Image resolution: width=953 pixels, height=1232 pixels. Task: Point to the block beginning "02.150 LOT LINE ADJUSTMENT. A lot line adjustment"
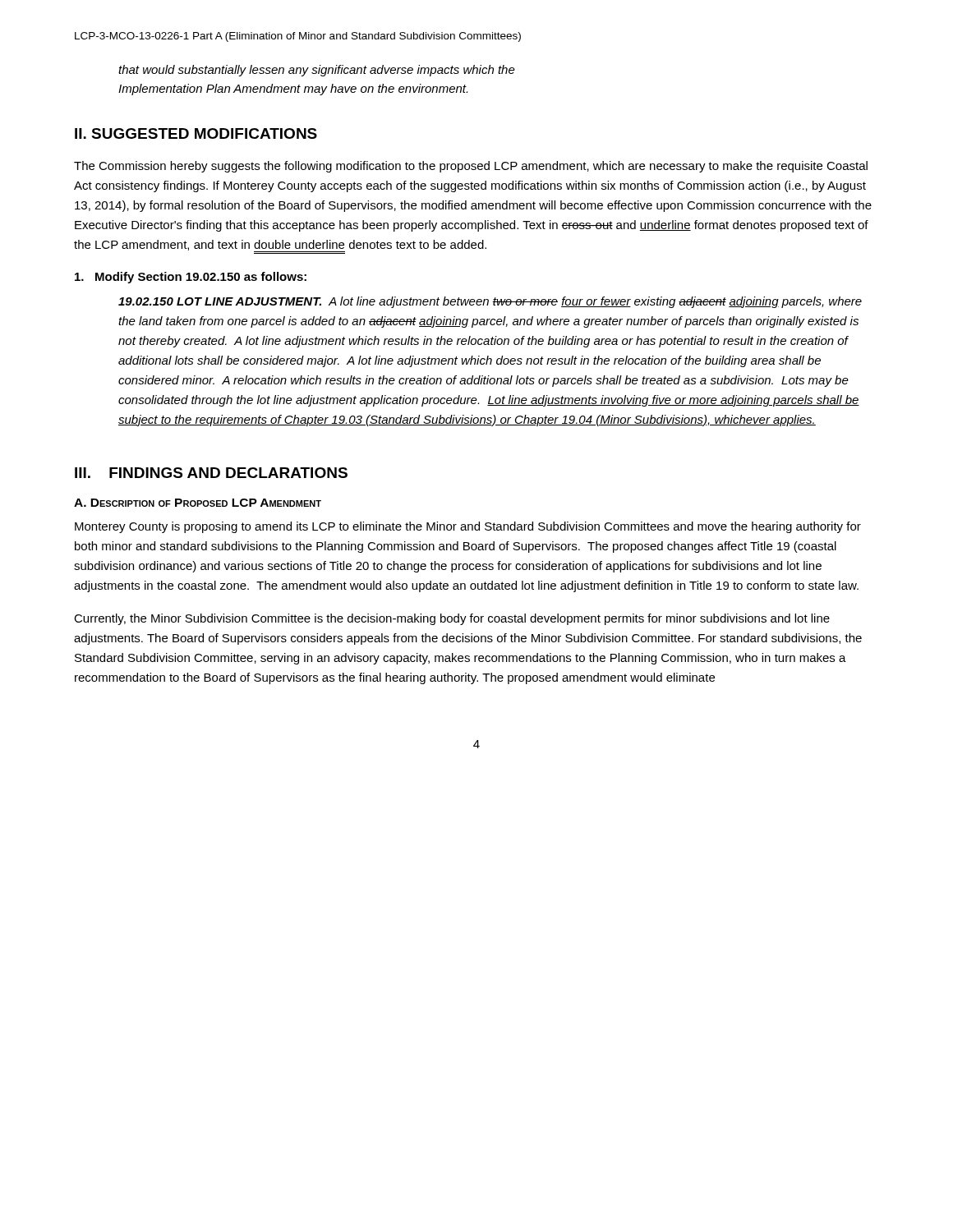point(490,360)
